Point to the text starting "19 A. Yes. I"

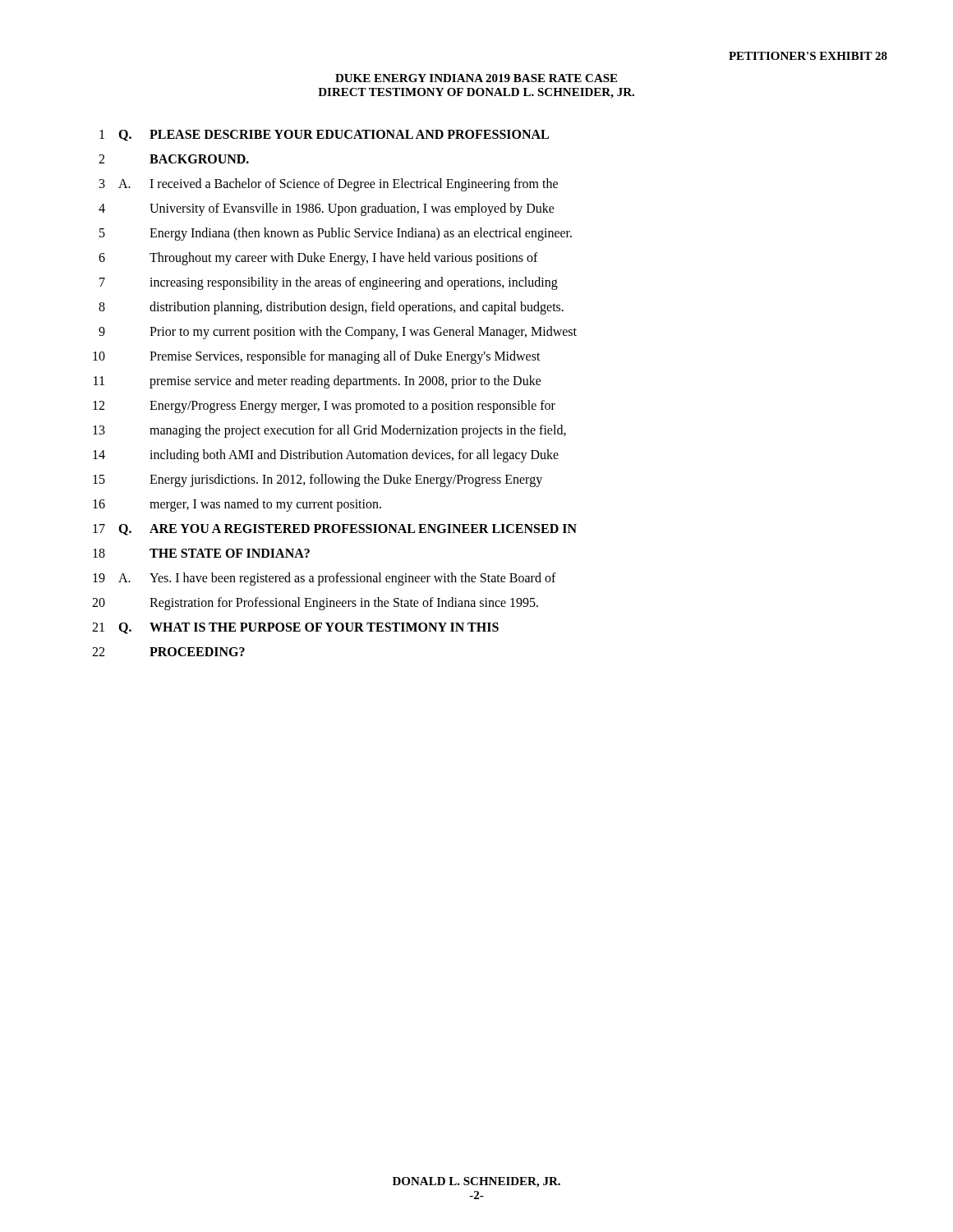(476, 578)
